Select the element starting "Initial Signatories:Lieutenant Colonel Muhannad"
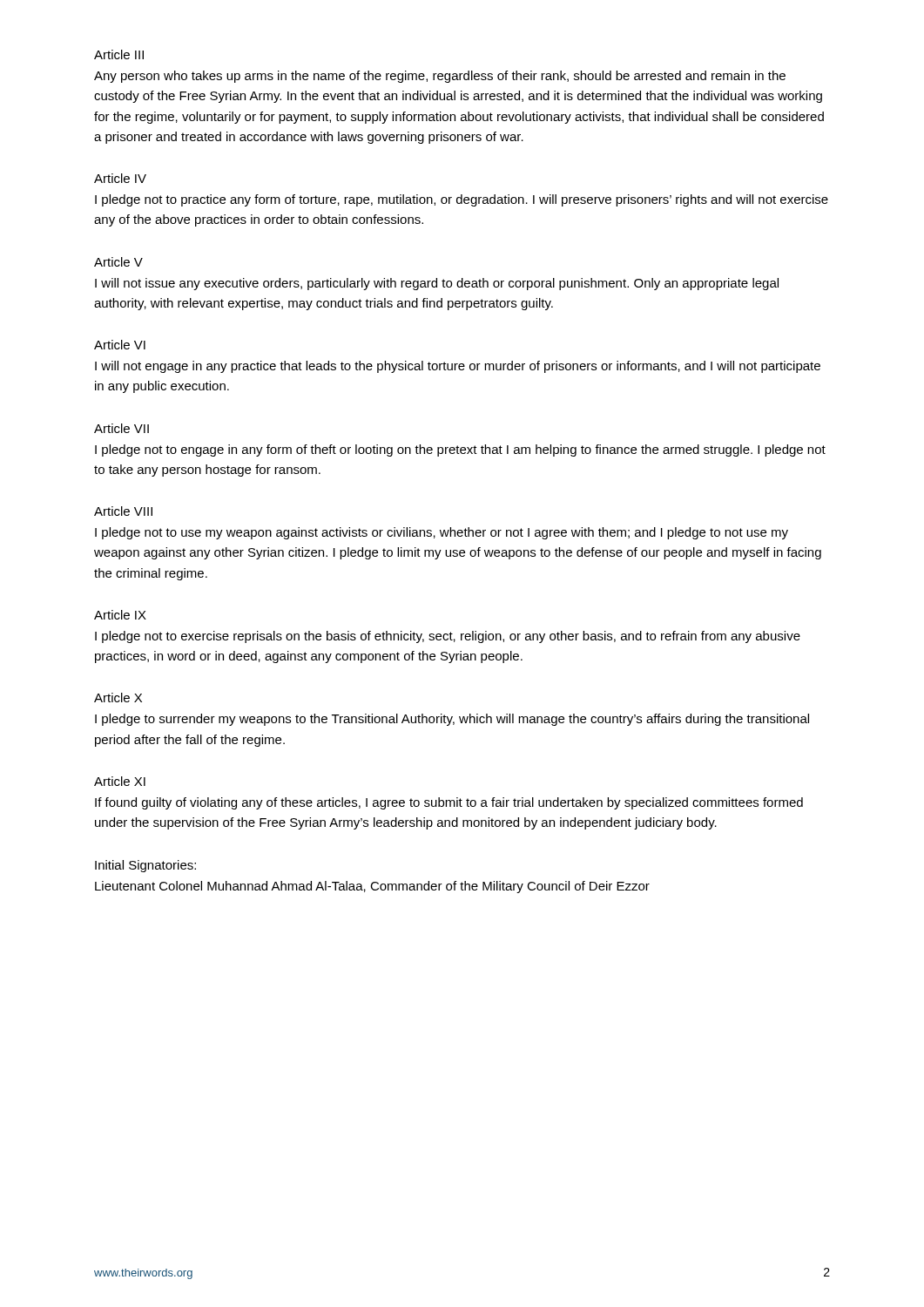This screenshot has height=1307, width=924. pos(372,875)
